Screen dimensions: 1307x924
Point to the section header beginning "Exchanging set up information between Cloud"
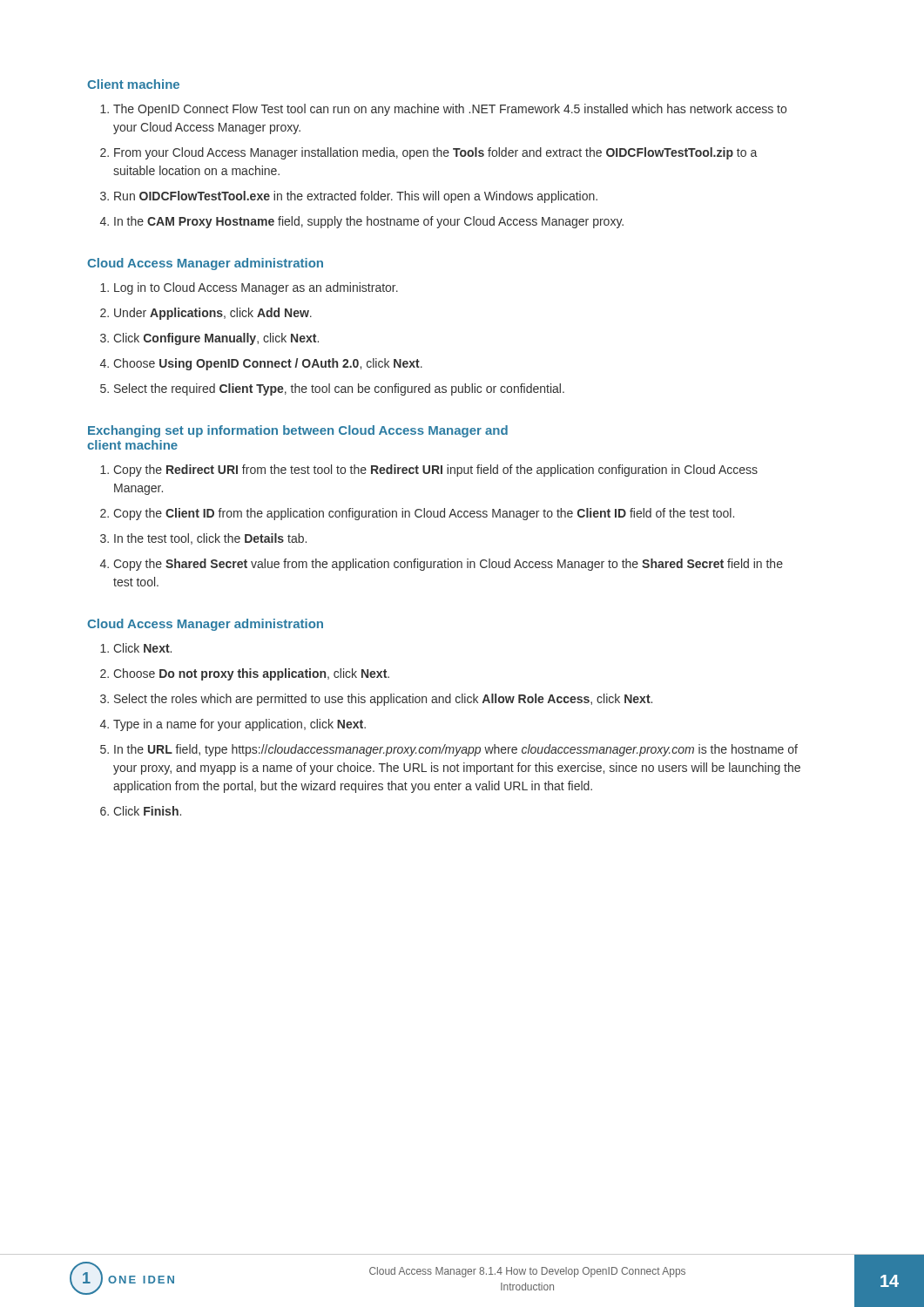pyautogui.click(x=298, y=437)
